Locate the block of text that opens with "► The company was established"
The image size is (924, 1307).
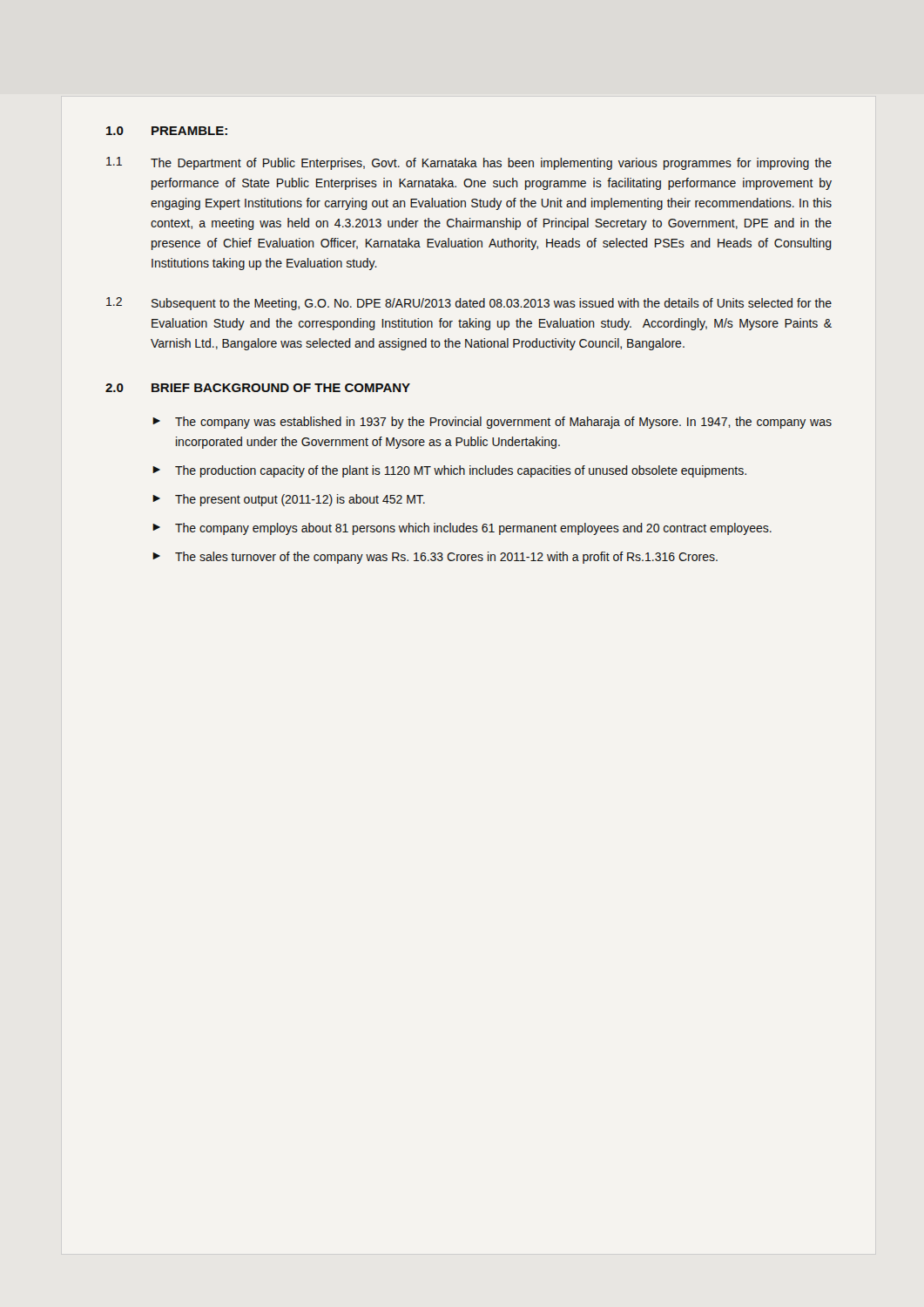pos(491,432)
